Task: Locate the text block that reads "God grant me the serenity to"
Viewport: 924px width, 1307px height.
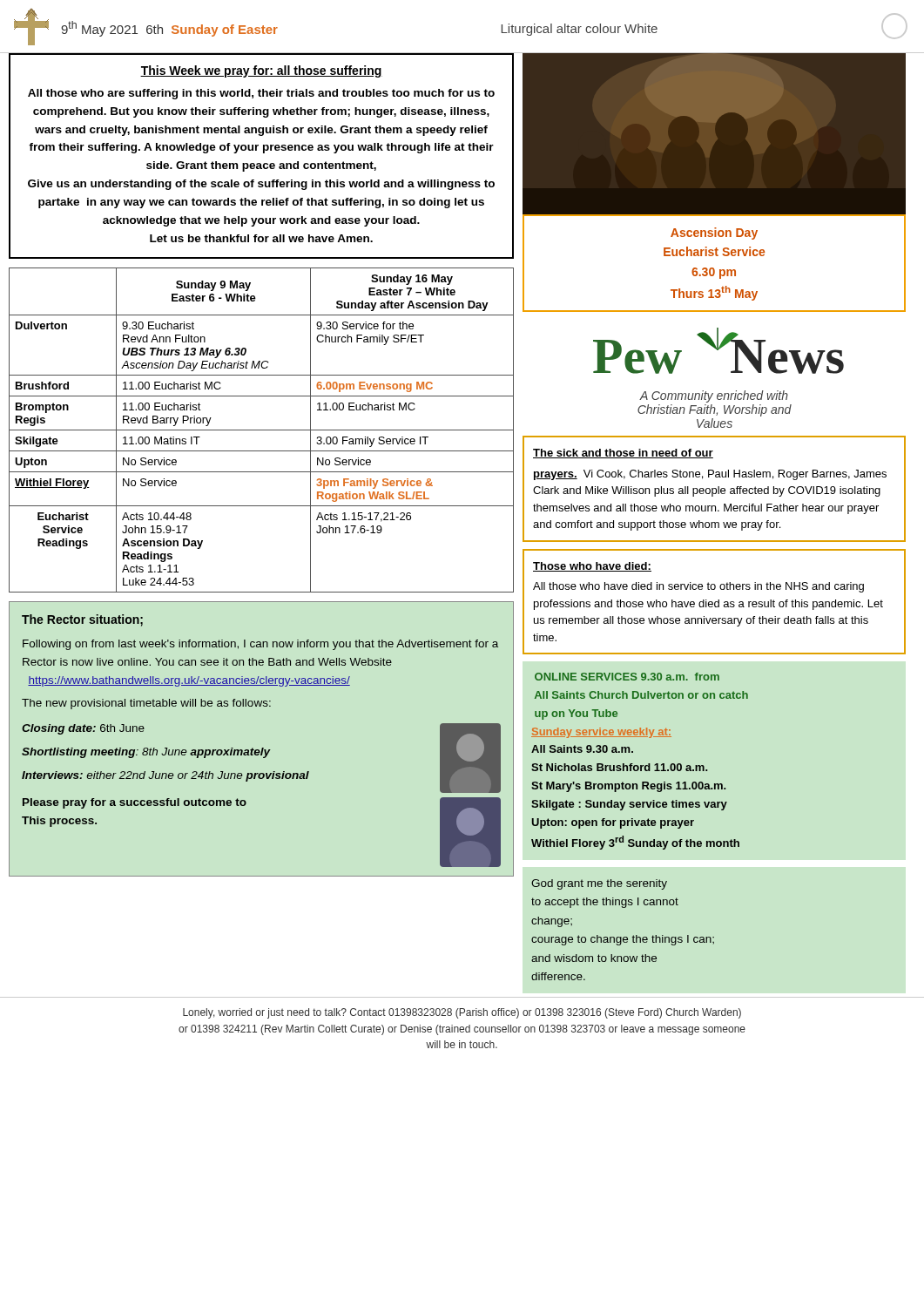Action: click(x=623, y=930)
